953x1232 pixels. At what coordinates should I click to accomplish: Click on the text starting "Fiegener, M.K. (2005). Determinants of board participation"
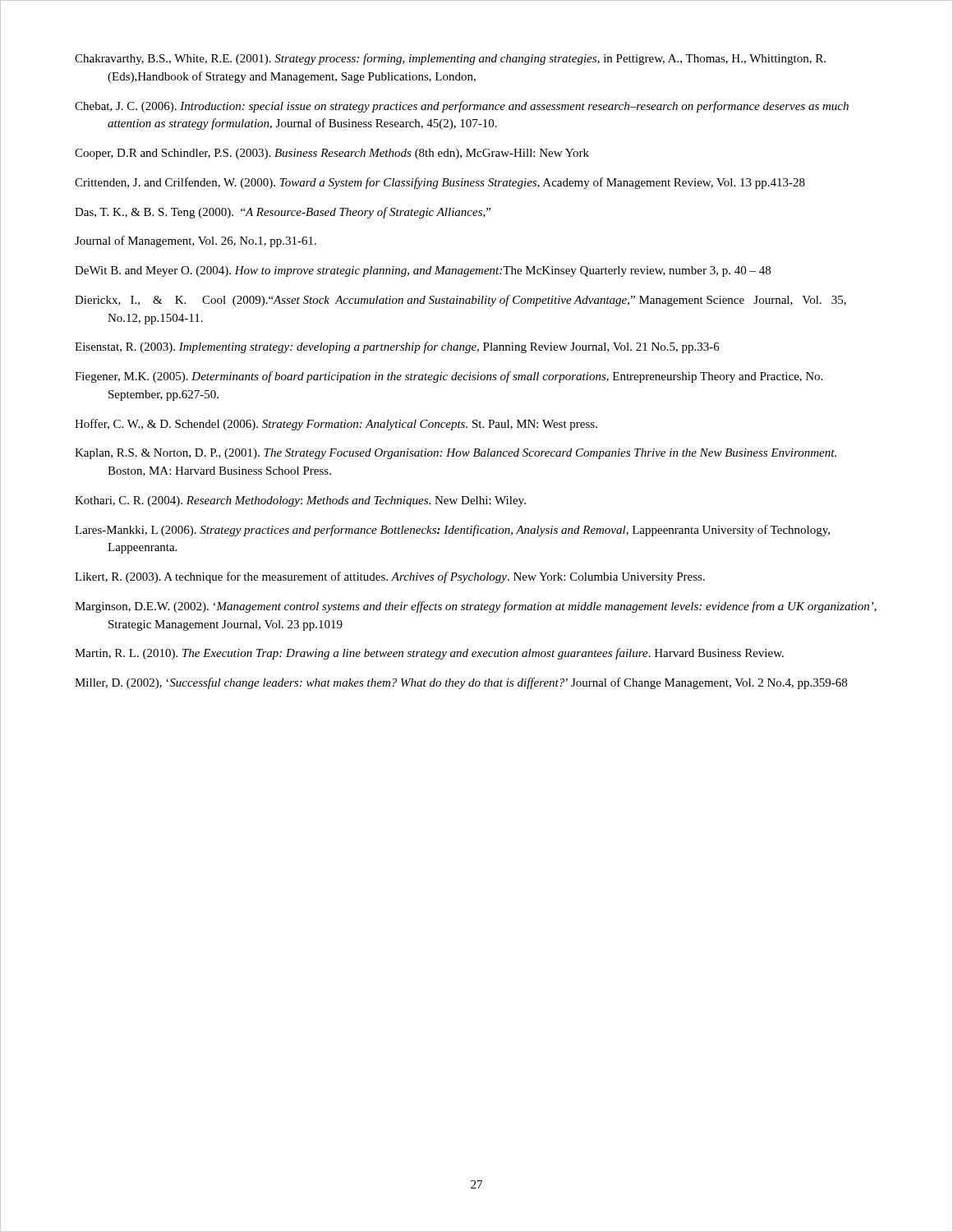coord(449,385)
